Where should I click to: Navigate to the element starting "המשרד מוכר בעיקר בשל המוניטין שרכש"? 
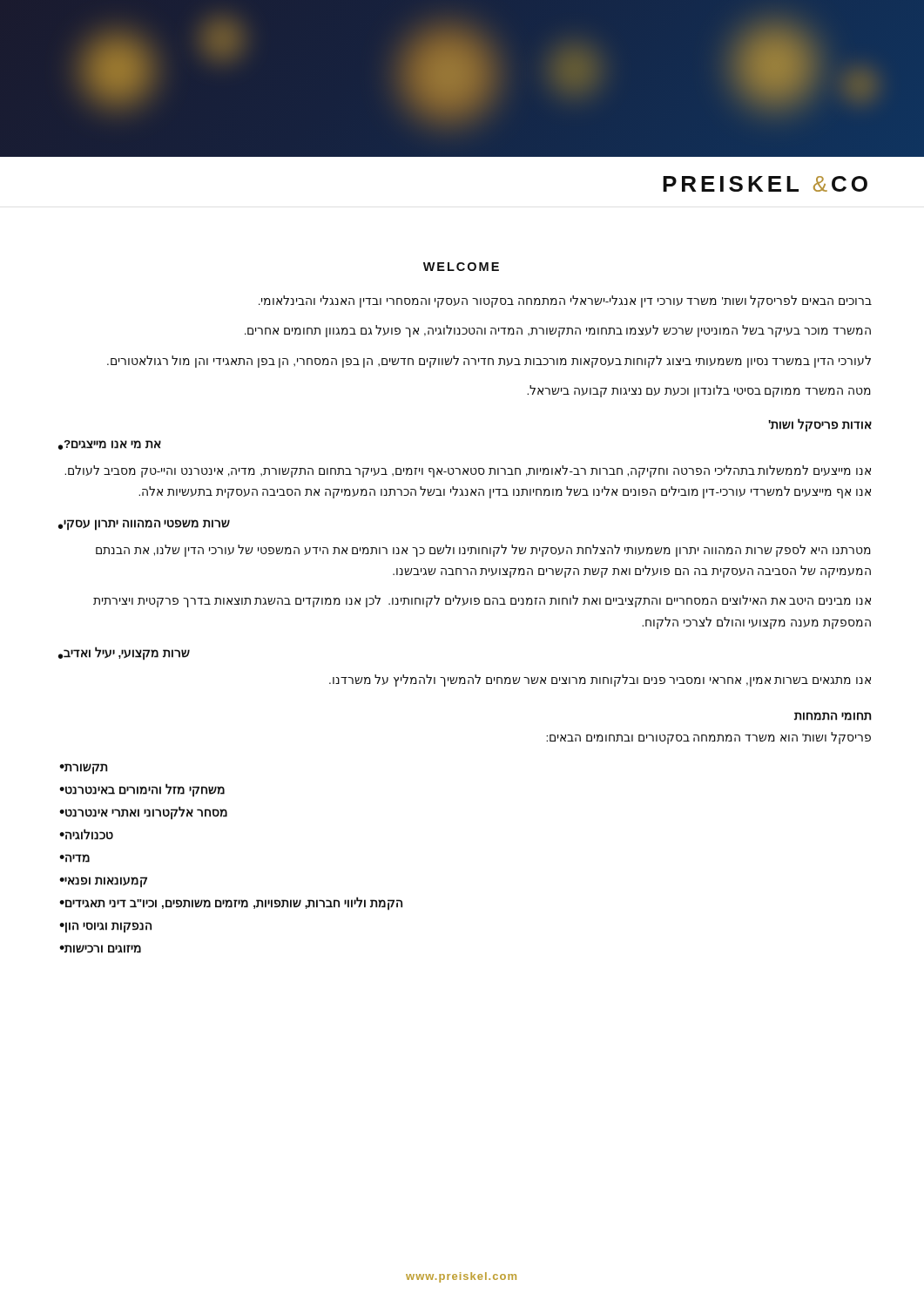(x=558, y=331)
